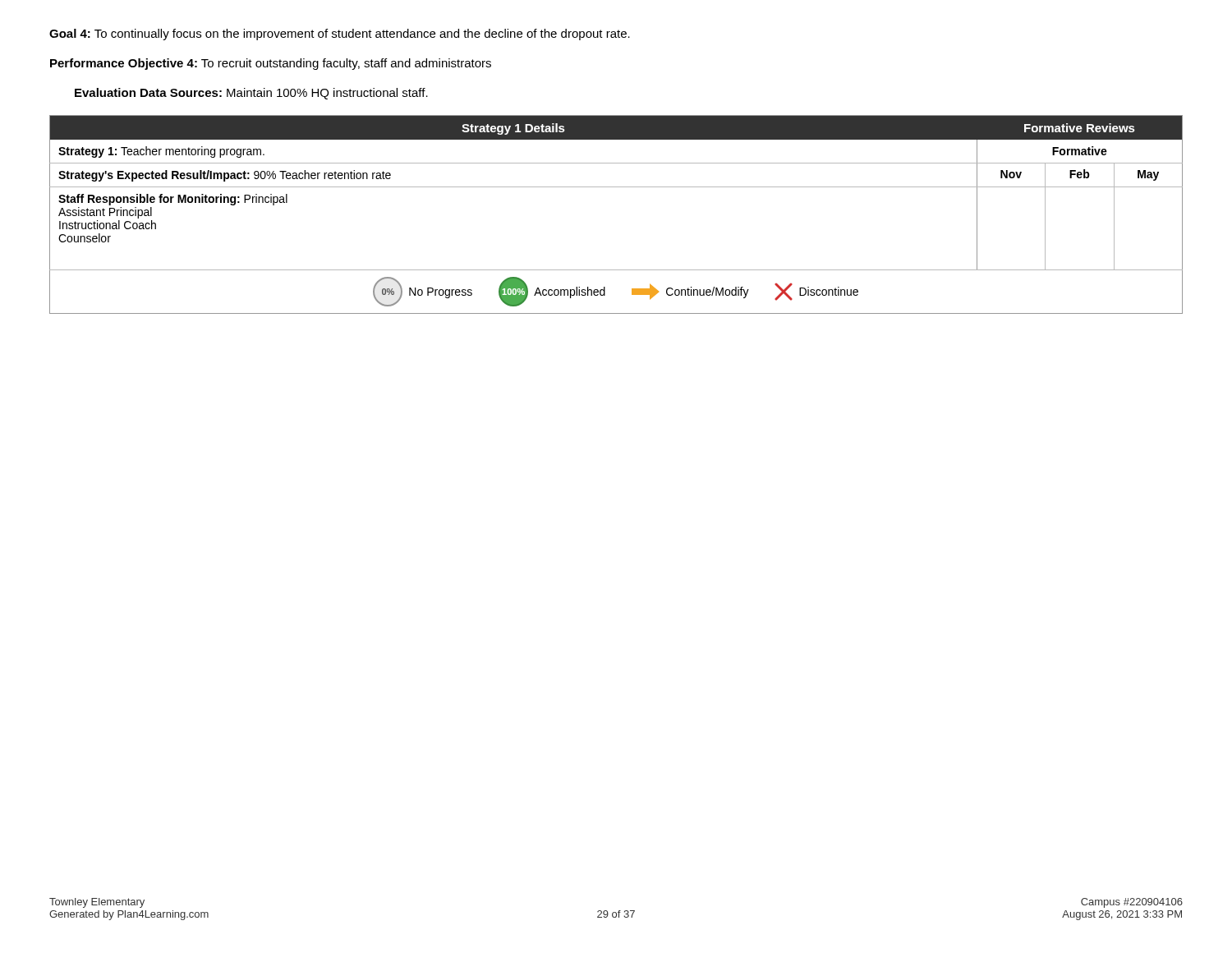
Task: Find the text block that reads "Evaluation Data Sources: Maintain 100%"
Action: pyautogui.click(x=251, y=92)
